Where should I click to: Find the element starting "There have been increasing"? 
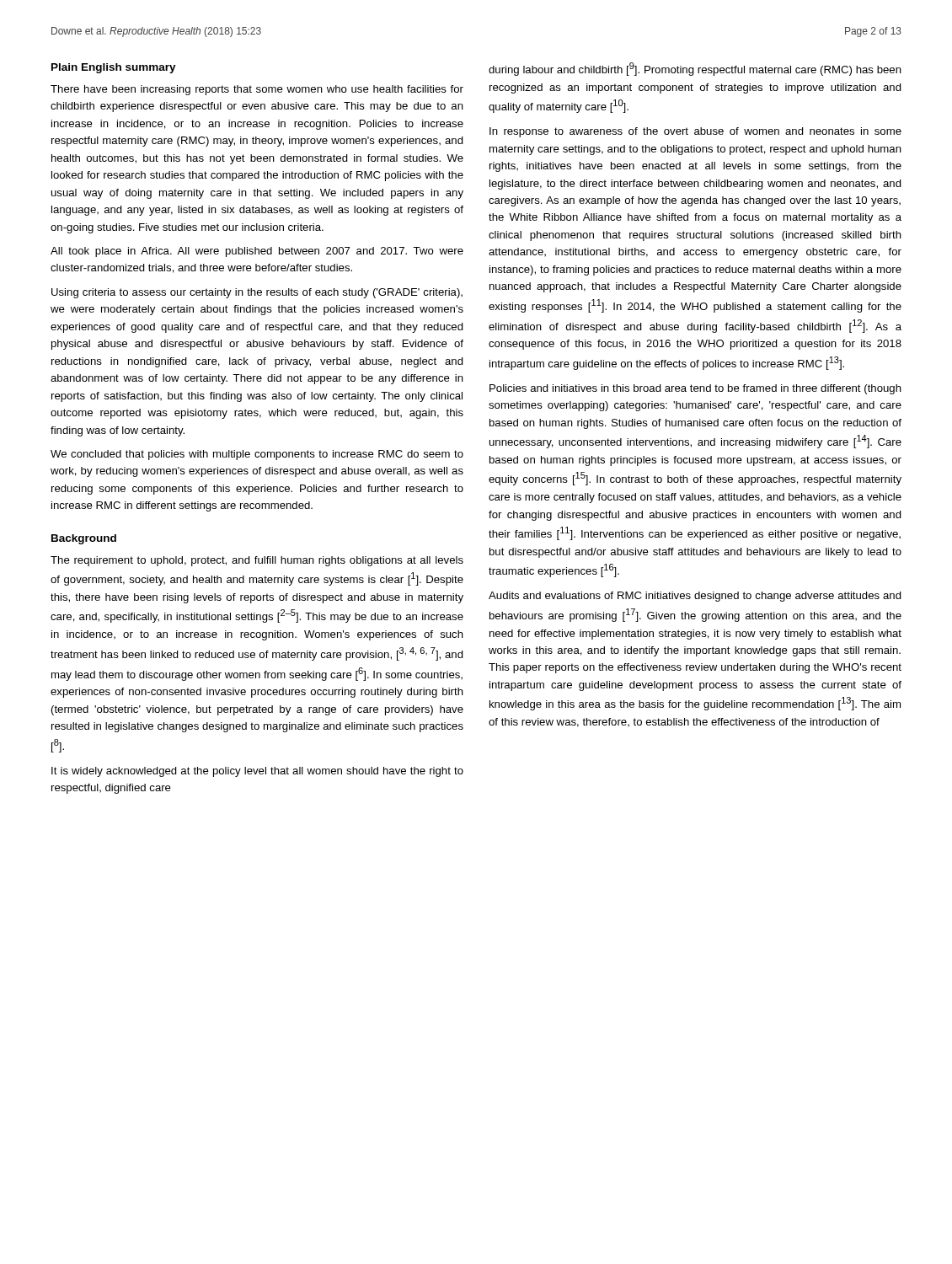tap(257, 298)
